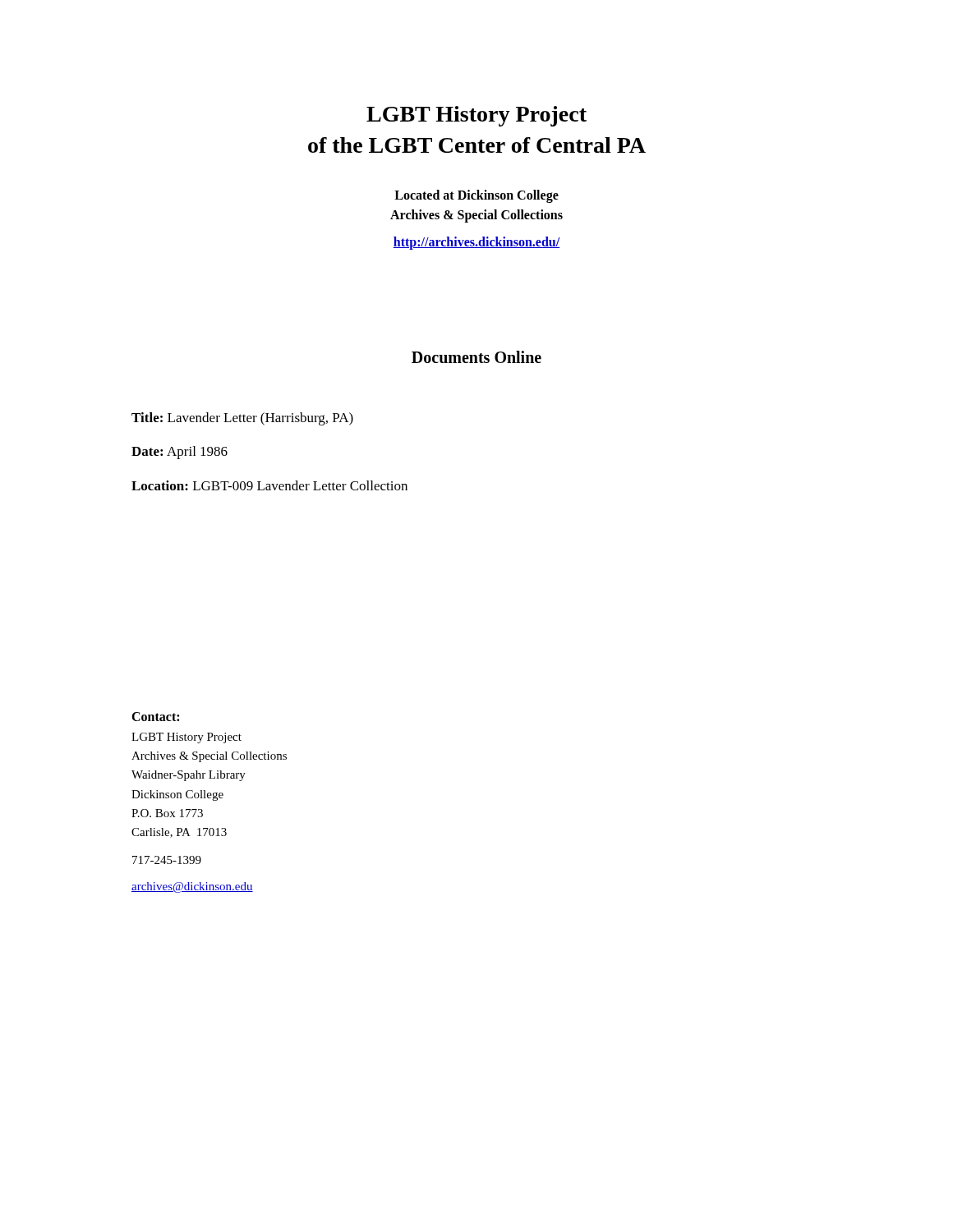Find the text starting "LGBT History Projectof the LGBT Center of Central"

476,130
